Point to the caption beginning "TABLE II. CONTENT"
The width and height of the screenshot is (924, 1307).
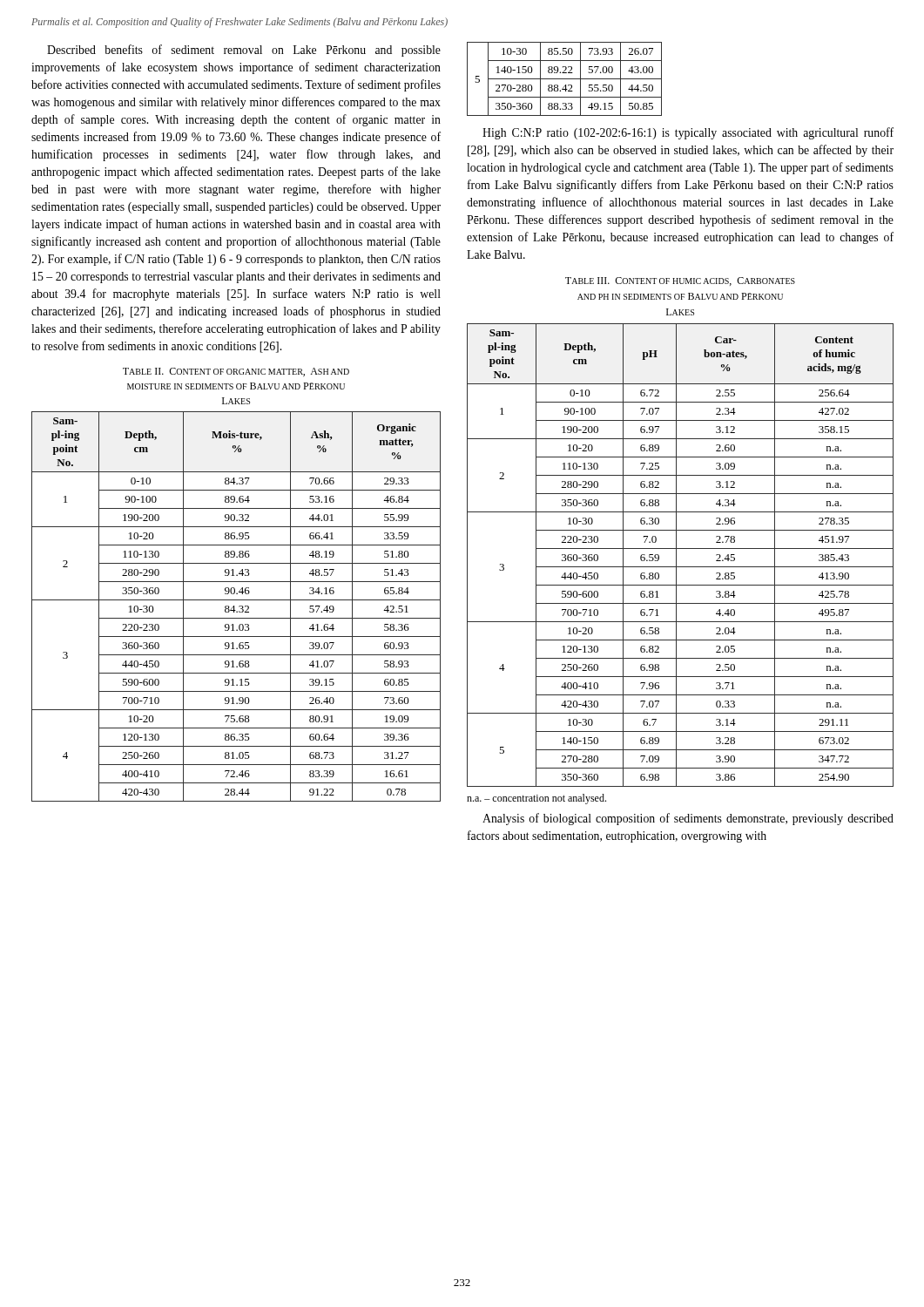point(236,386)
